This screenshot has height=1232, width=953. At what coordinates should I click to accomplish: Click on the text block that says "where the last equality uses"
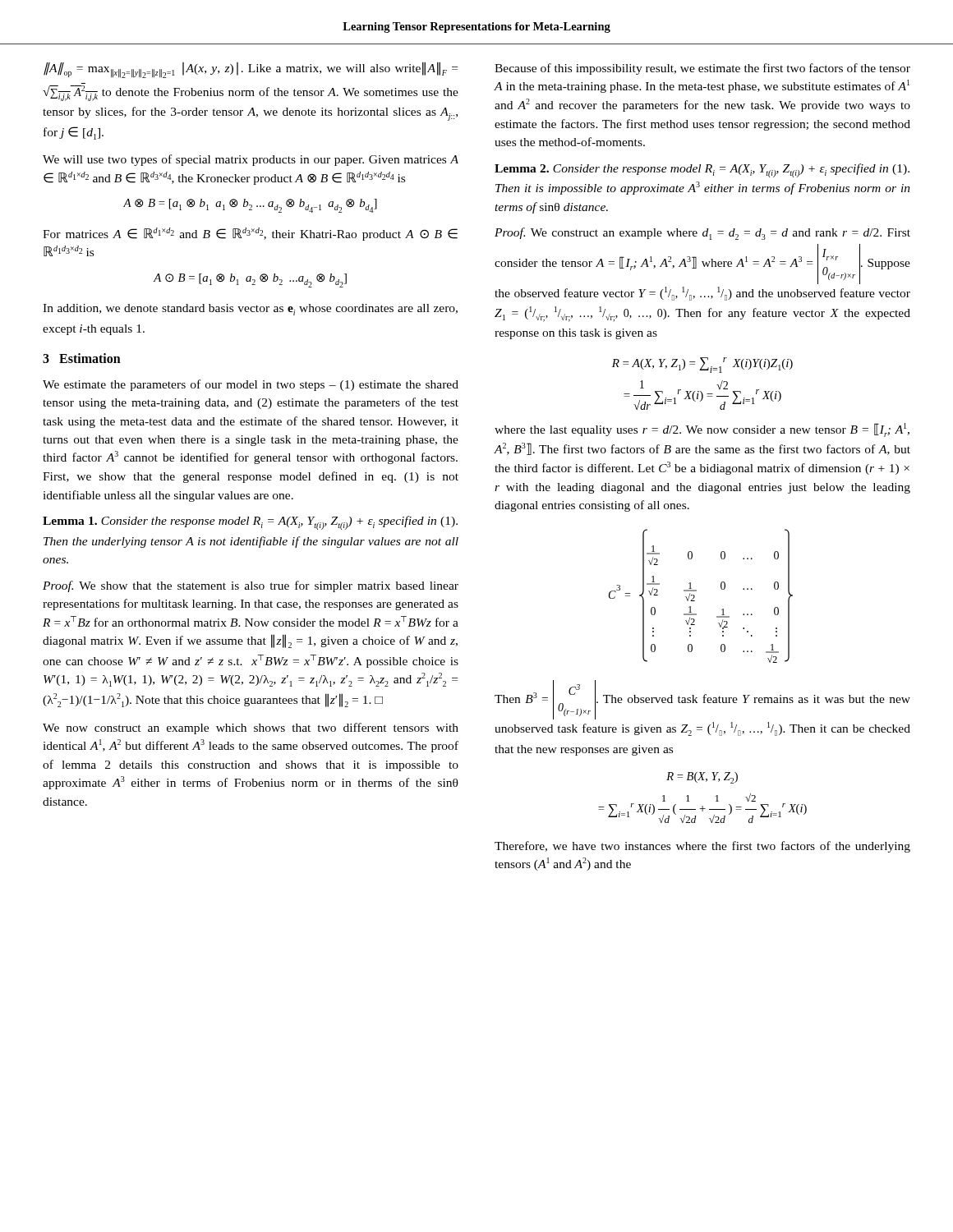pos(702,466)
